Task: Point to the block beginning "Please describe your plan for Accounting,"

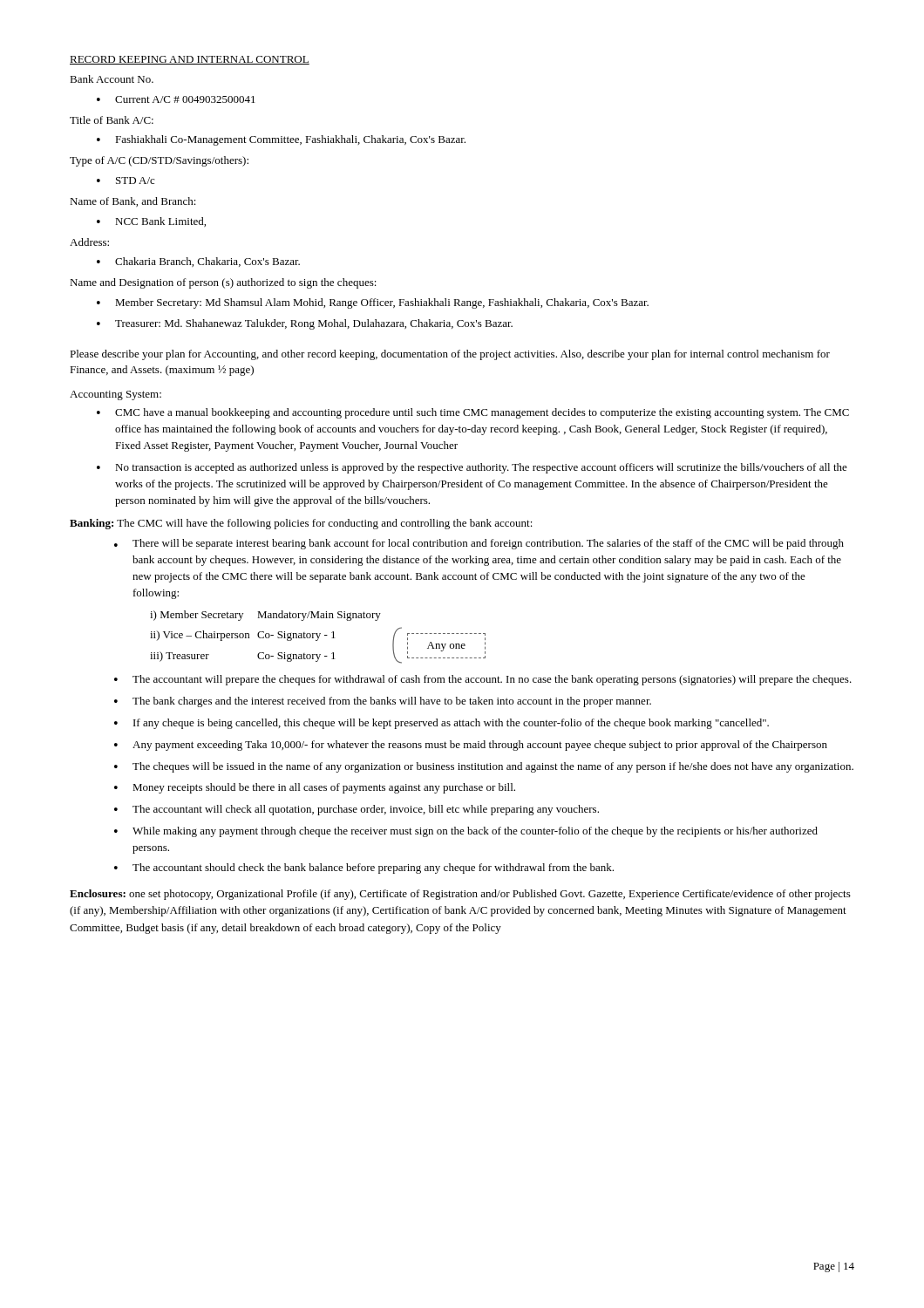Action: pyautogui.click(x=450, y=362)
